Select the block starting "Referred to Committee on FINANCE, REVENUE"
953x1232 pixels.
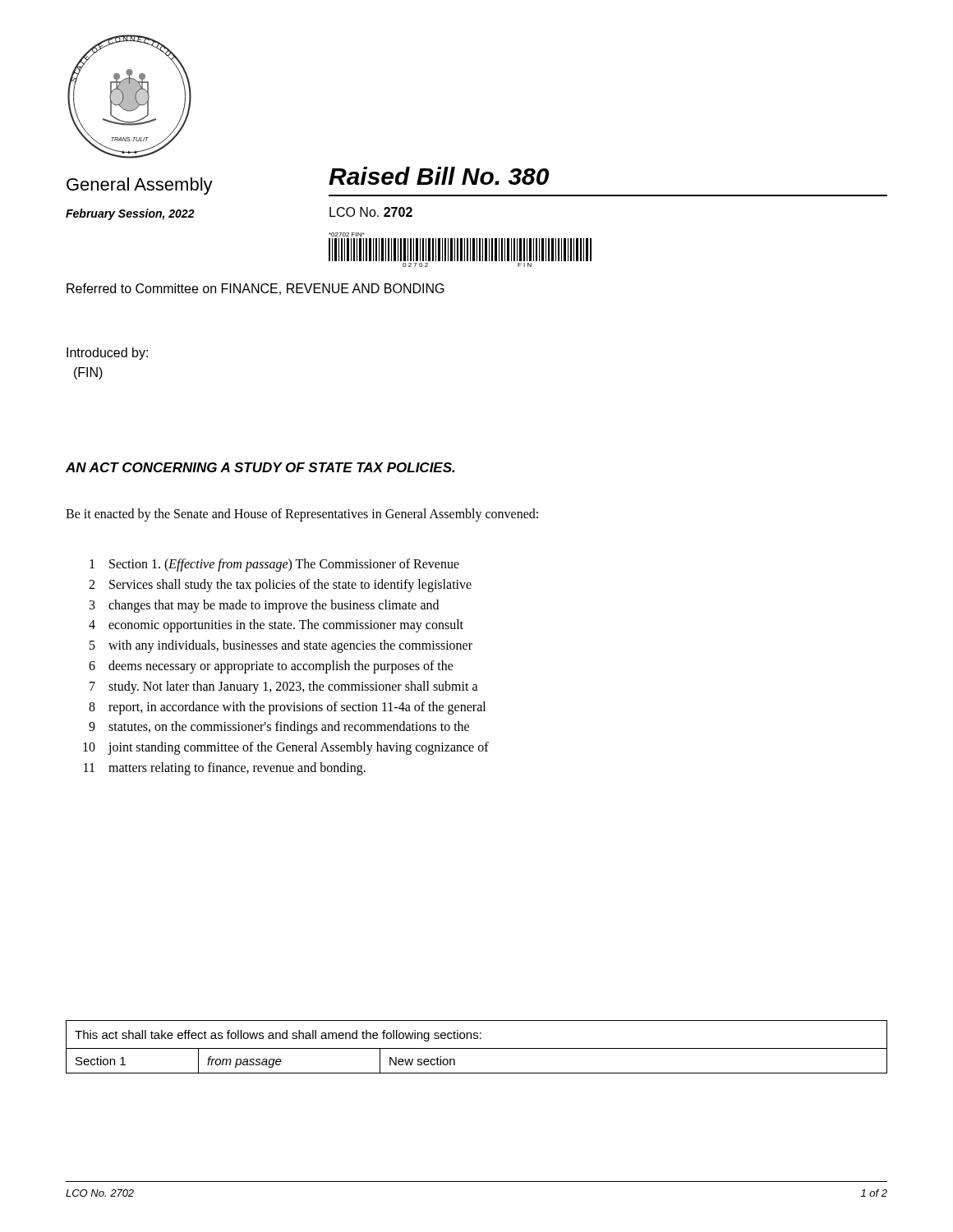point(255,289)
